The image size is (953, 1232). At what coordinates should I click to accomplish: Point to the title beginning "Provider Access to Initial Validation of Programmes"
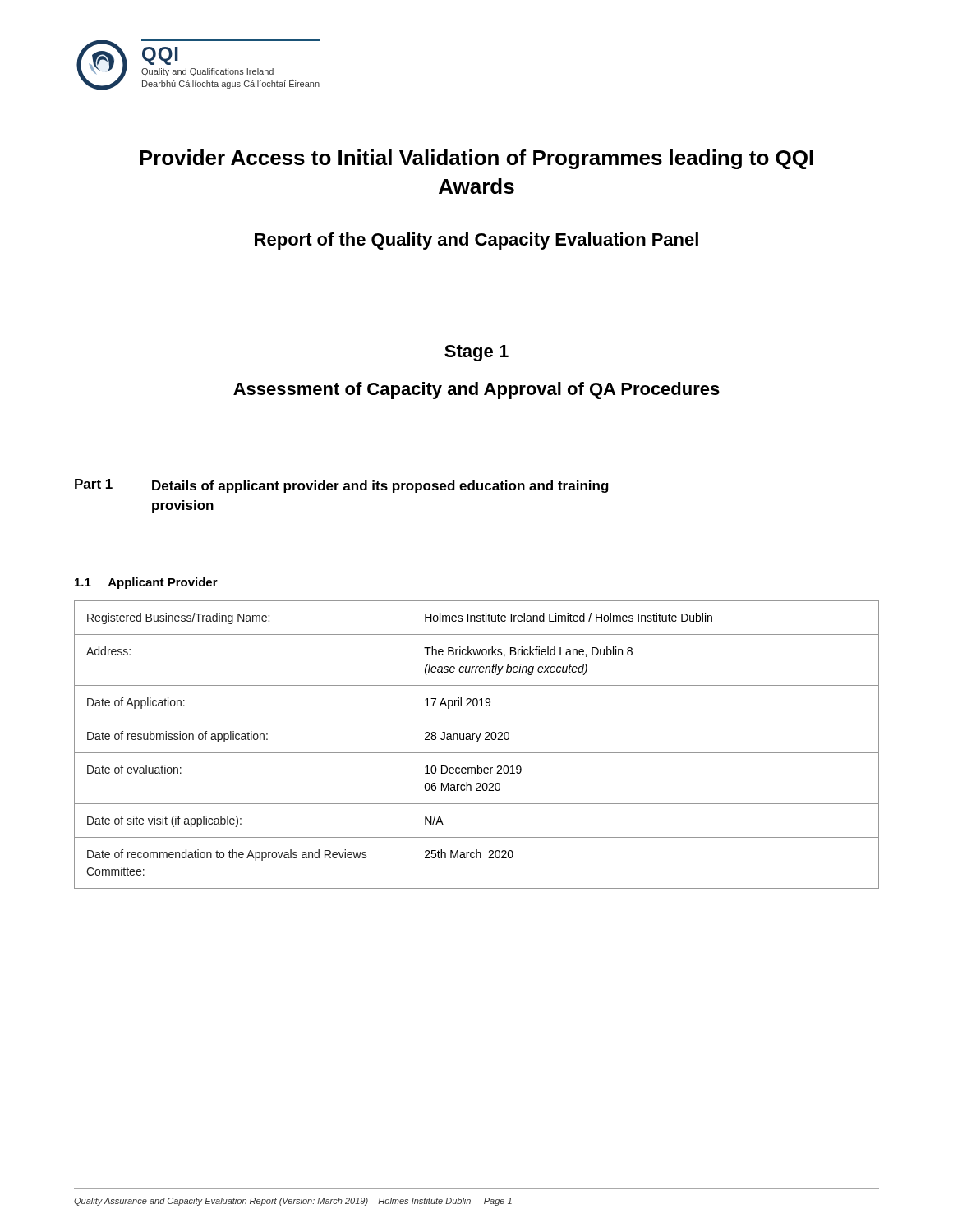[476, 198]
